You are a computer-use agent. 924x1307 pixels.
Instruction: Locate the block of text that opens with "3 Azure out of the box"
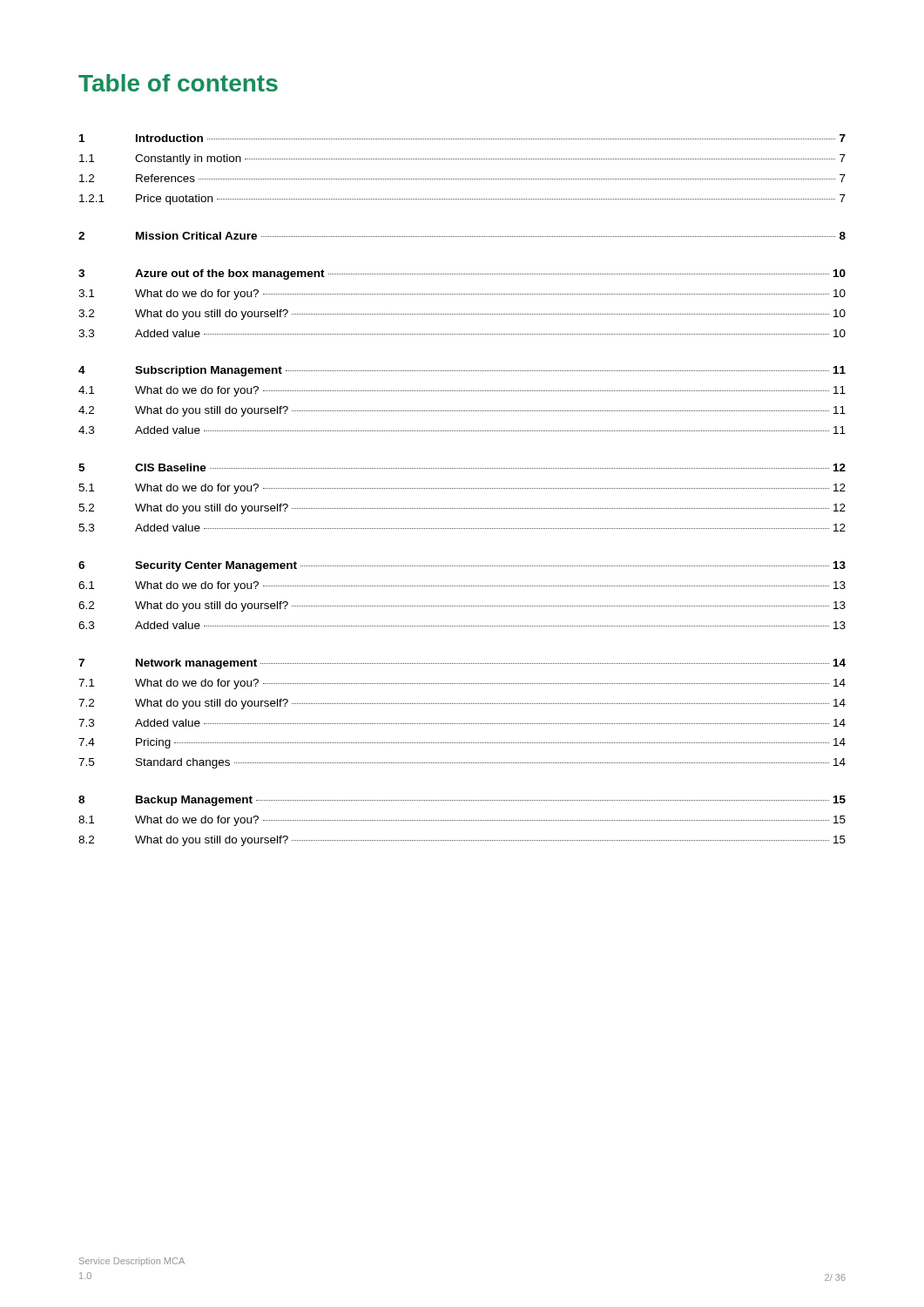point(462,274)
